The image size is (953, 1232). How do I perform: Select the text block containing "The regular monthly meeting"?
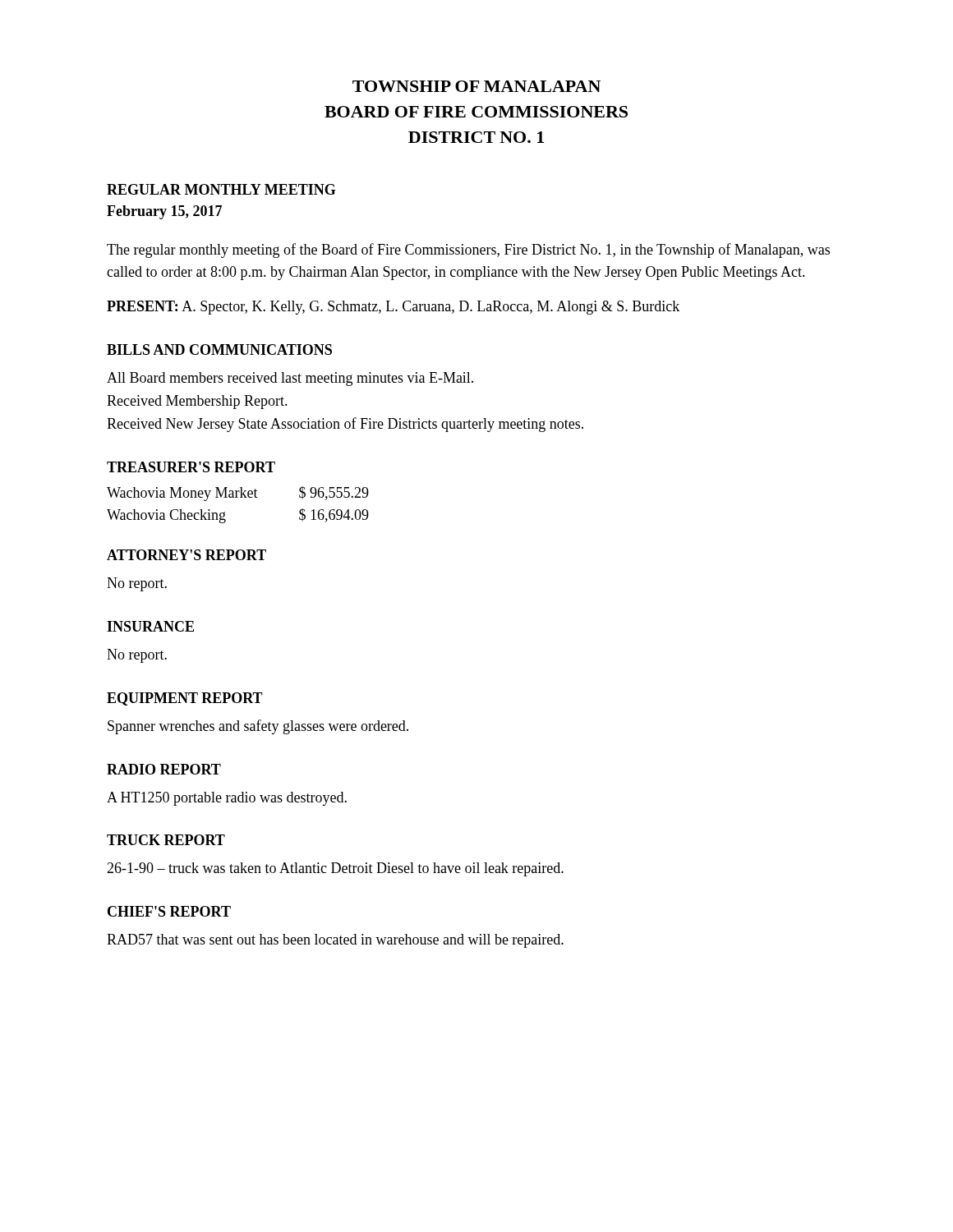coord(469,261)
